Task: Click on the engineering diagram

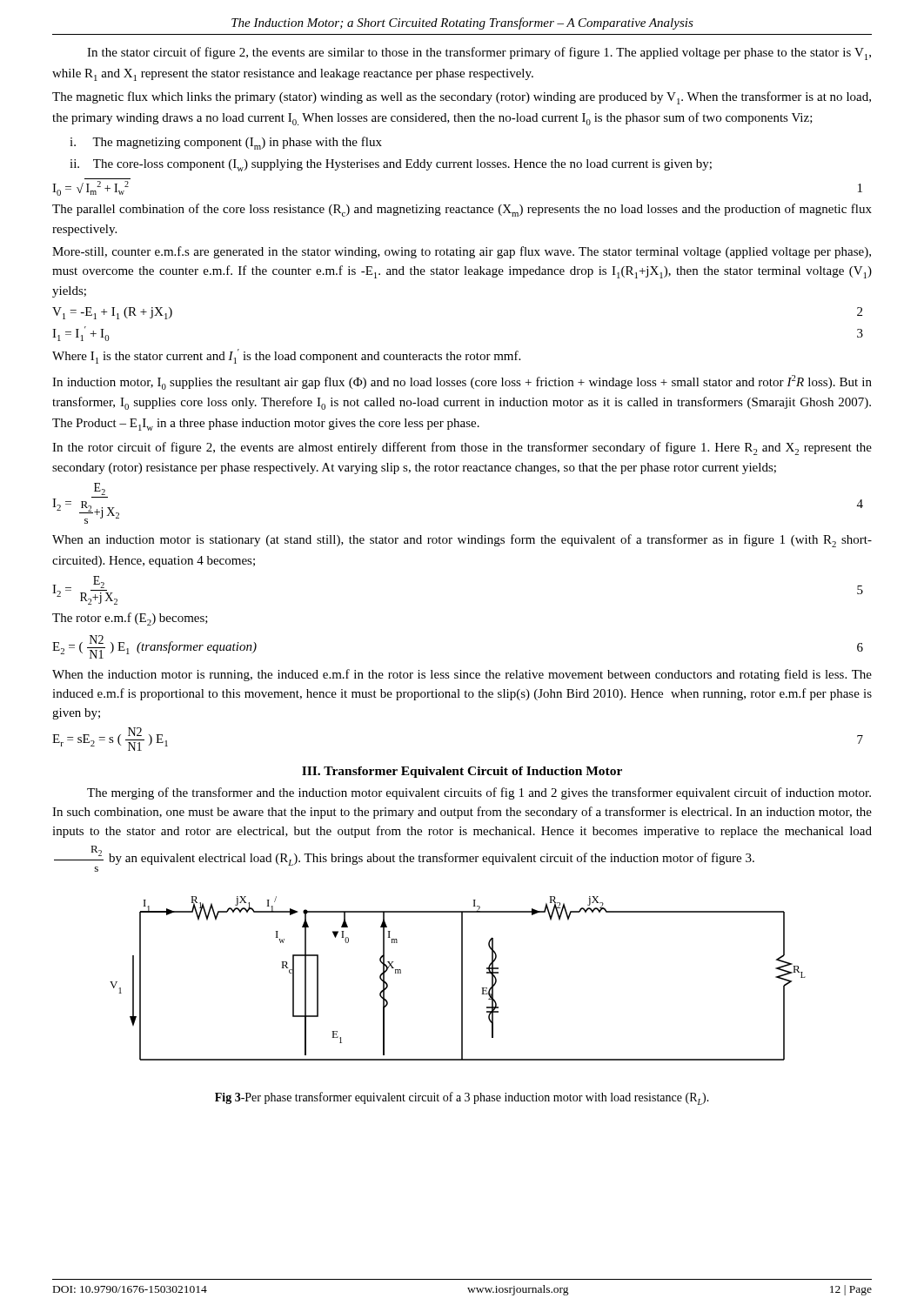Action: [462, 985]
